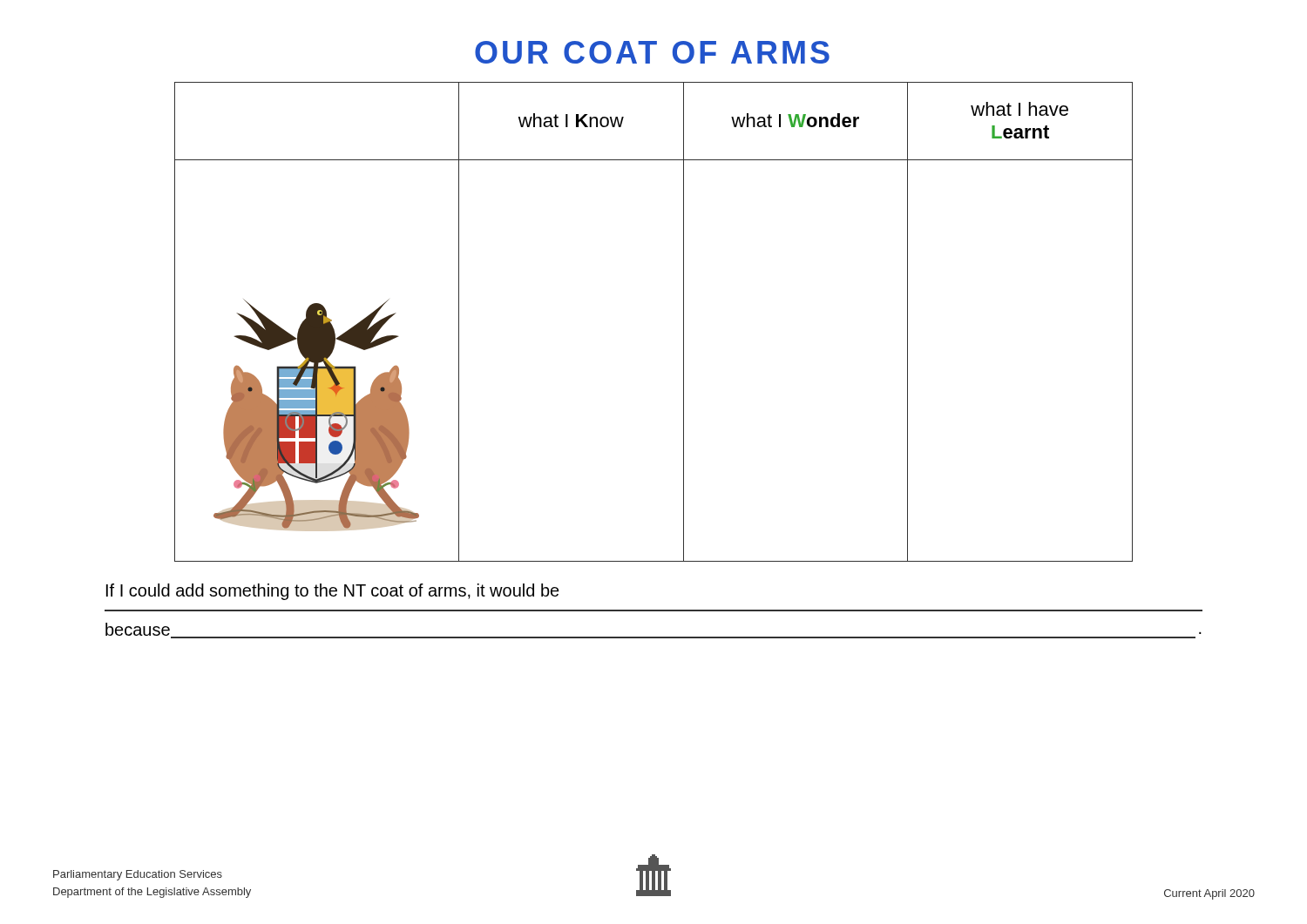Viewport: 1307px width, 924px height.
Task: Point to the block beginning "If I could add"
Action: tap(333, 592)
